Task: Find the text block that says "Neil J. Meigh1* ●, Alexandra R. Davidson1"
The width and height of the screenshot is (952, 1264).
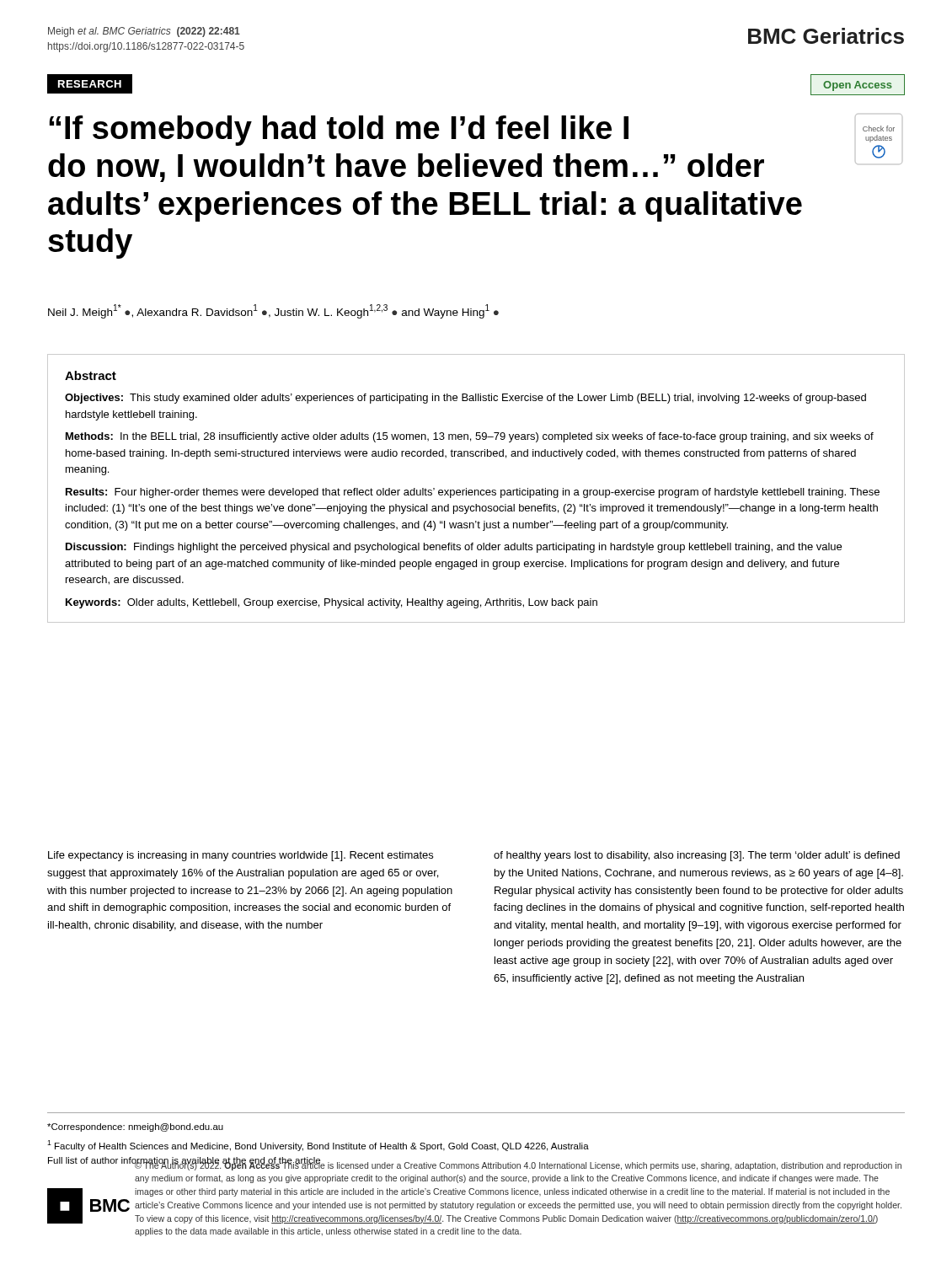Action: [x=273, y=311]
